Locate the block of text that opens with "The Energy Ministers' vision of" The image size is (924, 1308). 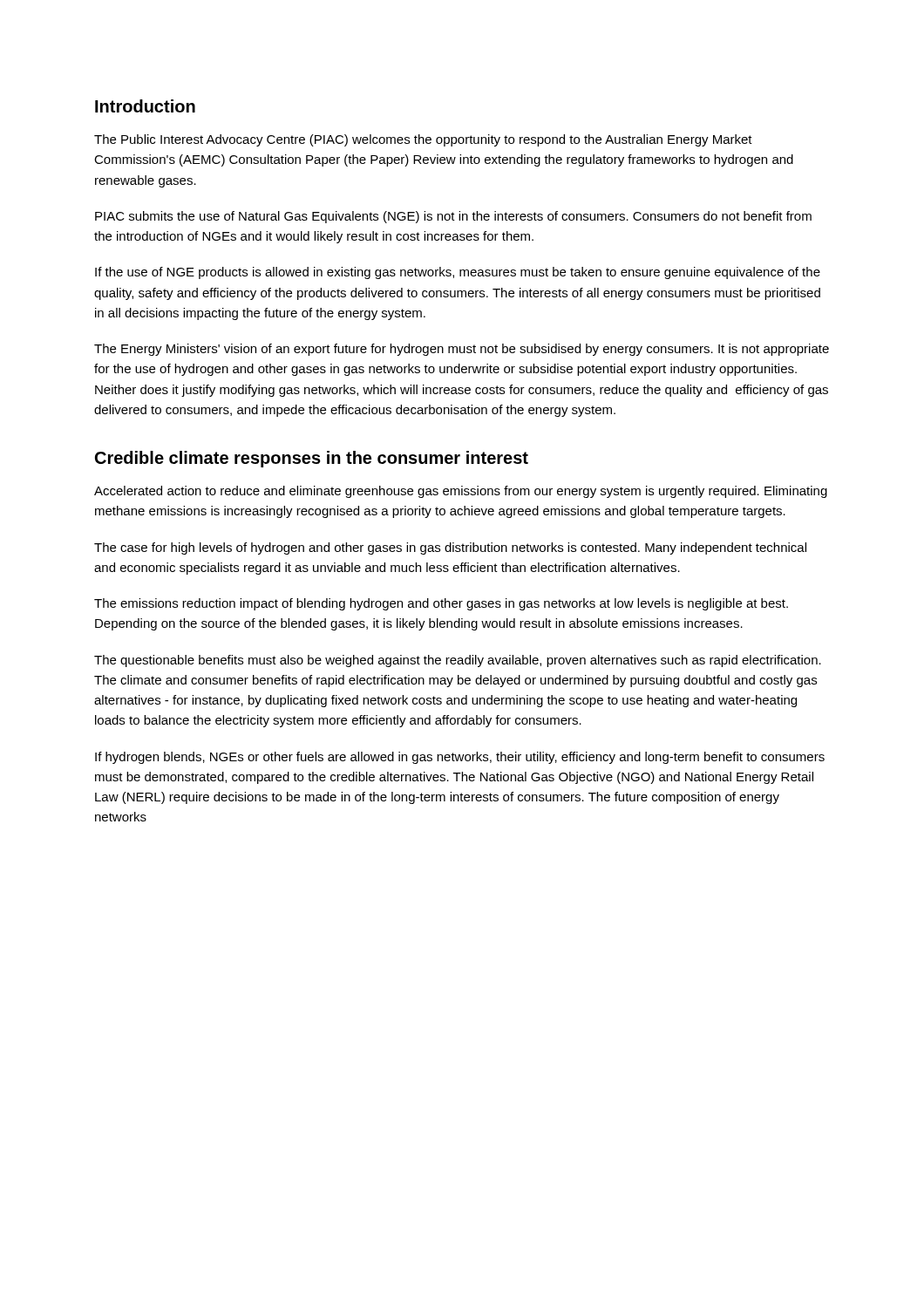click(x=462, y=379)
